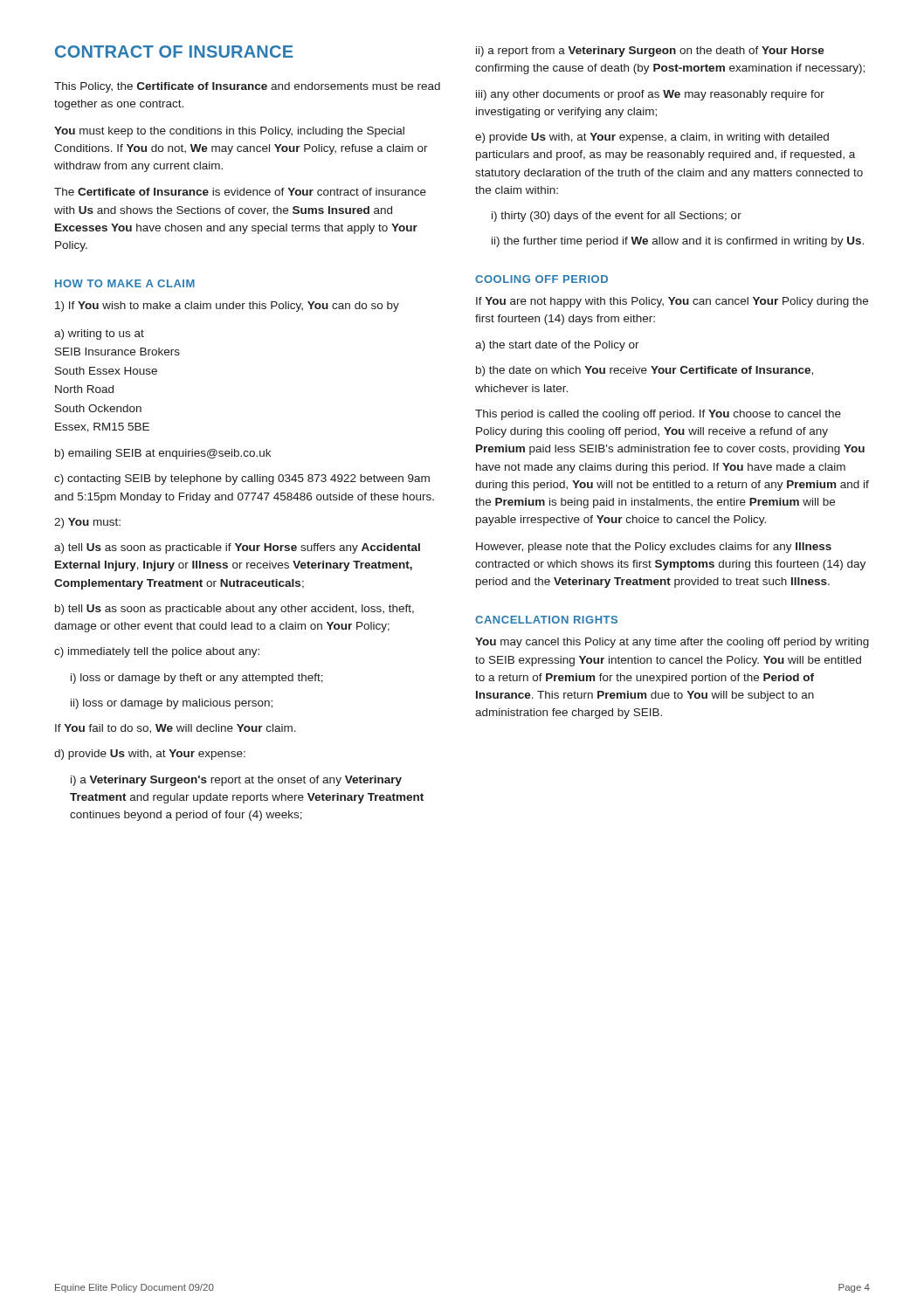Find the block on this page that starts "c) immediately tell the police"

(x=157, y=651)
